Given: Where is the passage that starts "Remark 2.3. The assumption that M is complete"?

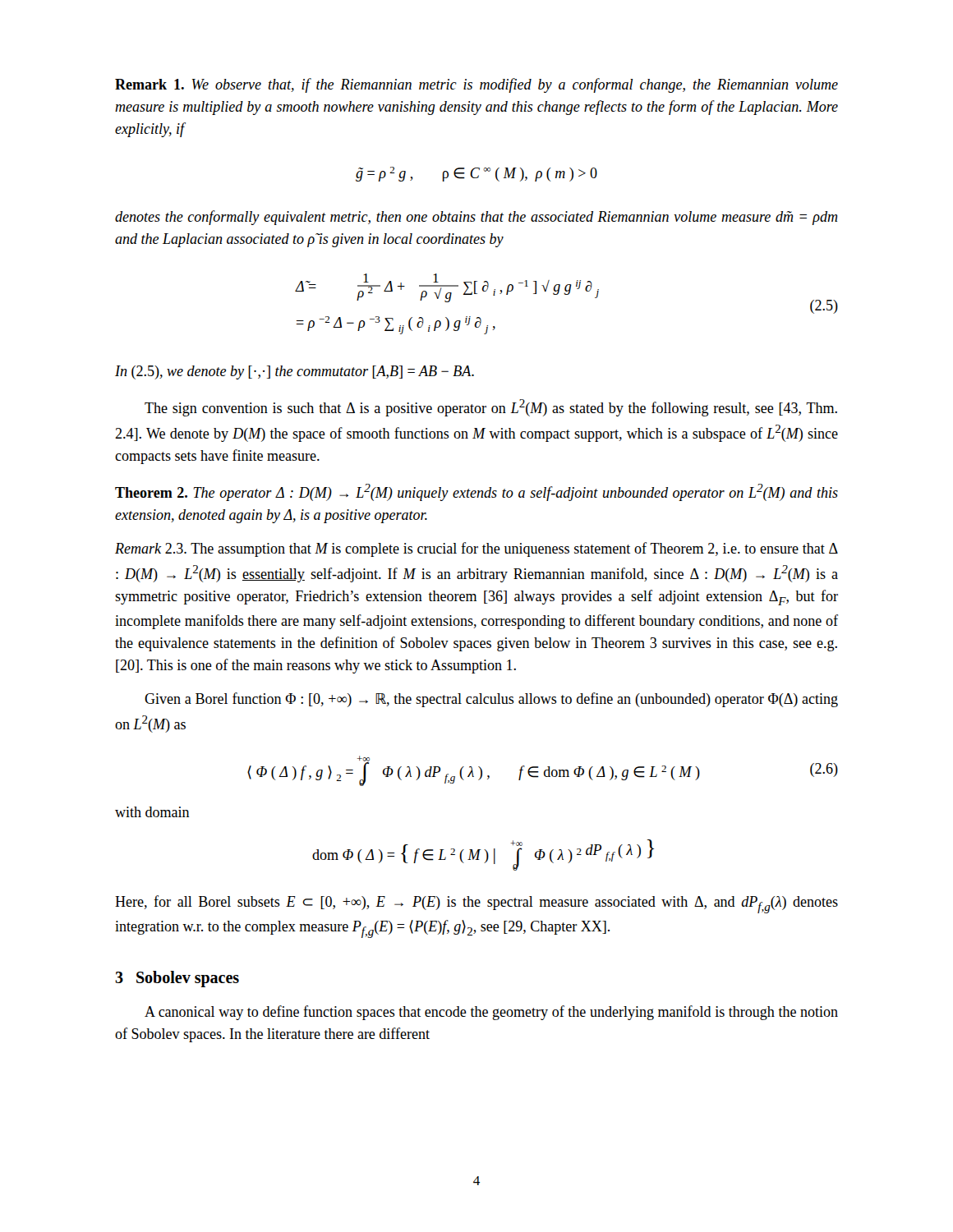Looking at the screenshot, I should coord(476,607).
